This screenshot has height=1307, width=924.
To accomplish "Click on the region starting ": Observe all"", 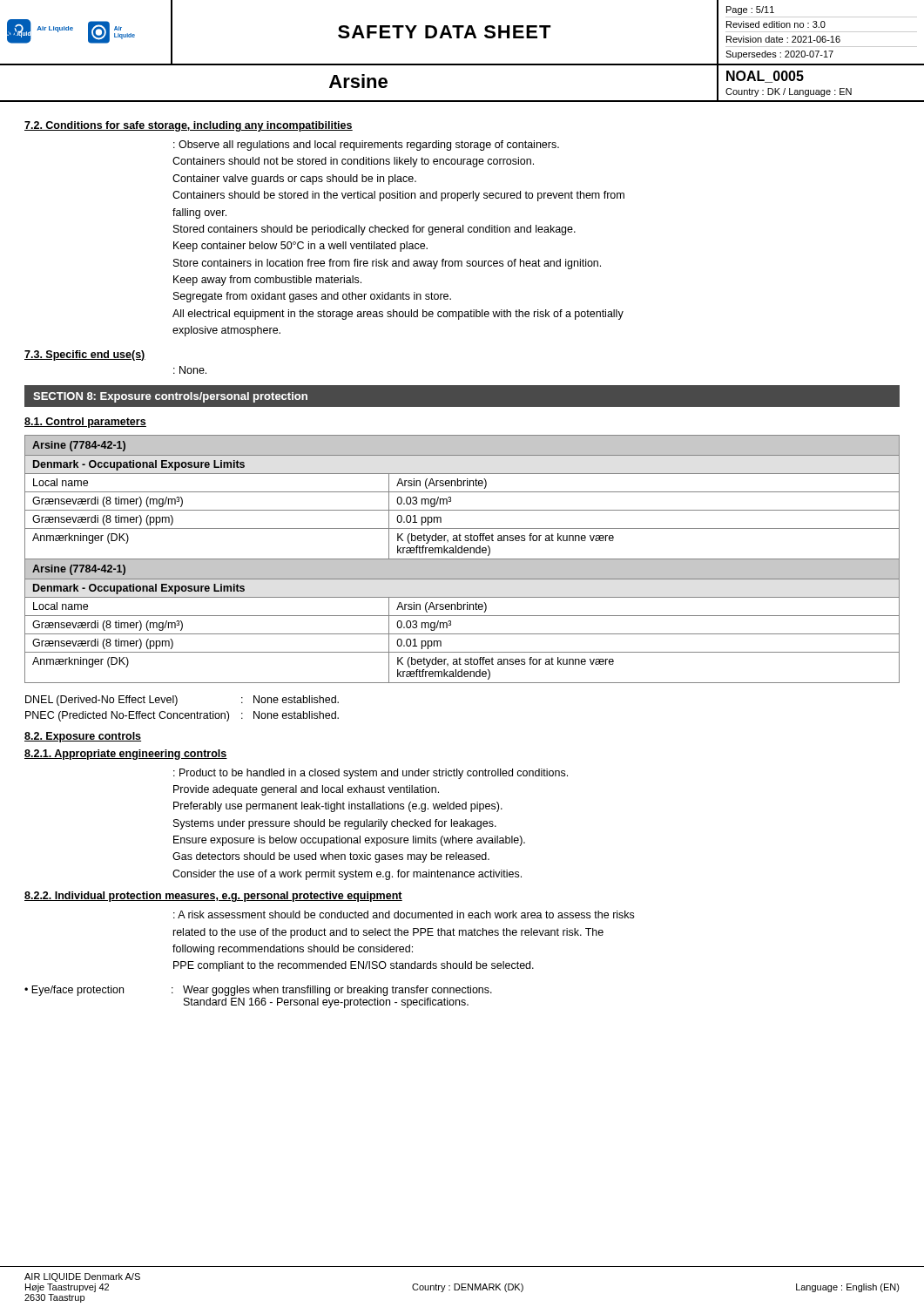I will [536, 238].
